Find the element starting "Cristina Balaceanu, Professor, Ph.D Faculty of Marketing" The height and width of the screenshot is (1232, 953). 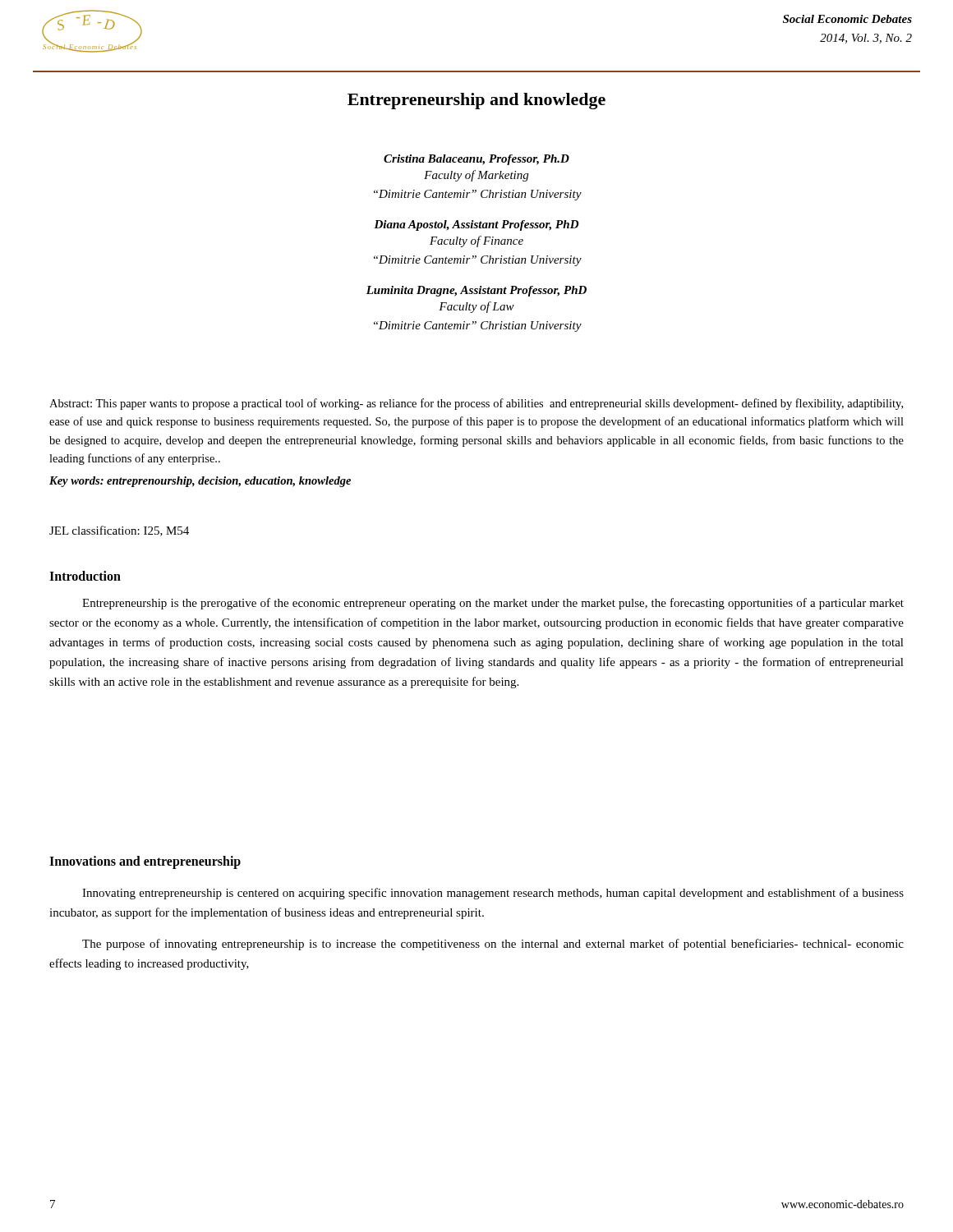(x=476, y=243)
